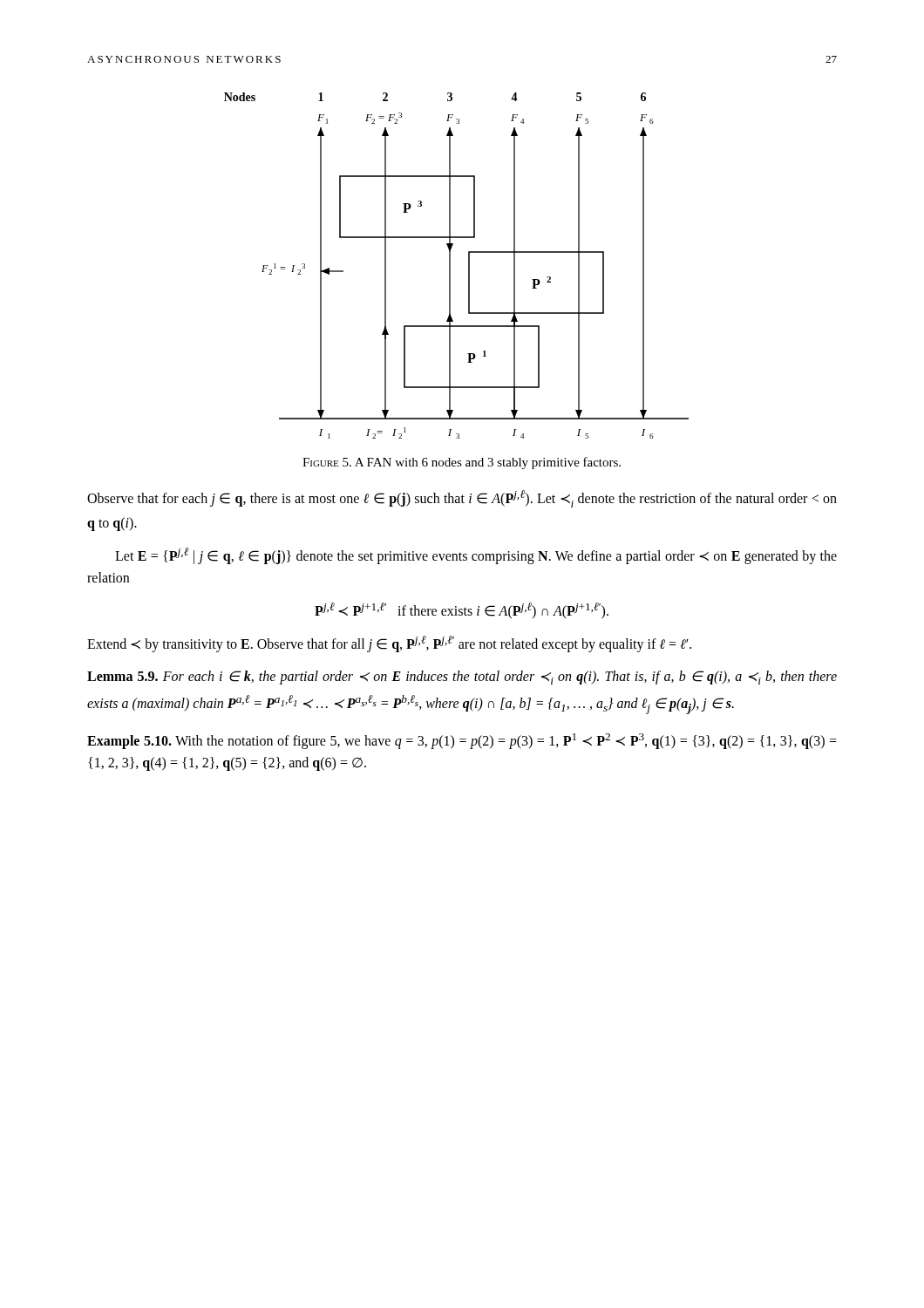The image size is (924, 1308).
Task: Locate the engineering diagram
Action: 462,265
